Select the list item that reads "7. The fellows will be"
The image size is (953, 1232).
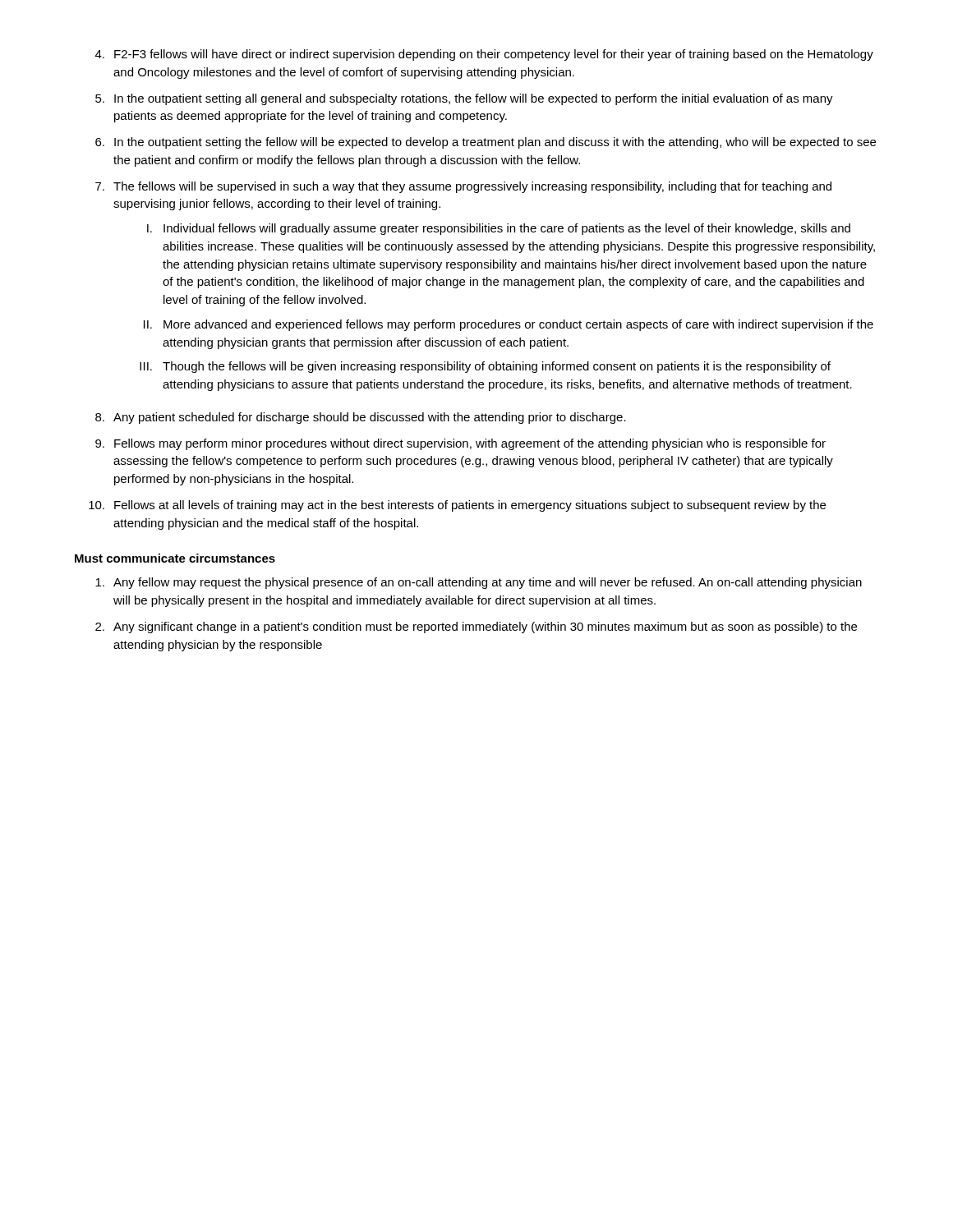point(476,288)
